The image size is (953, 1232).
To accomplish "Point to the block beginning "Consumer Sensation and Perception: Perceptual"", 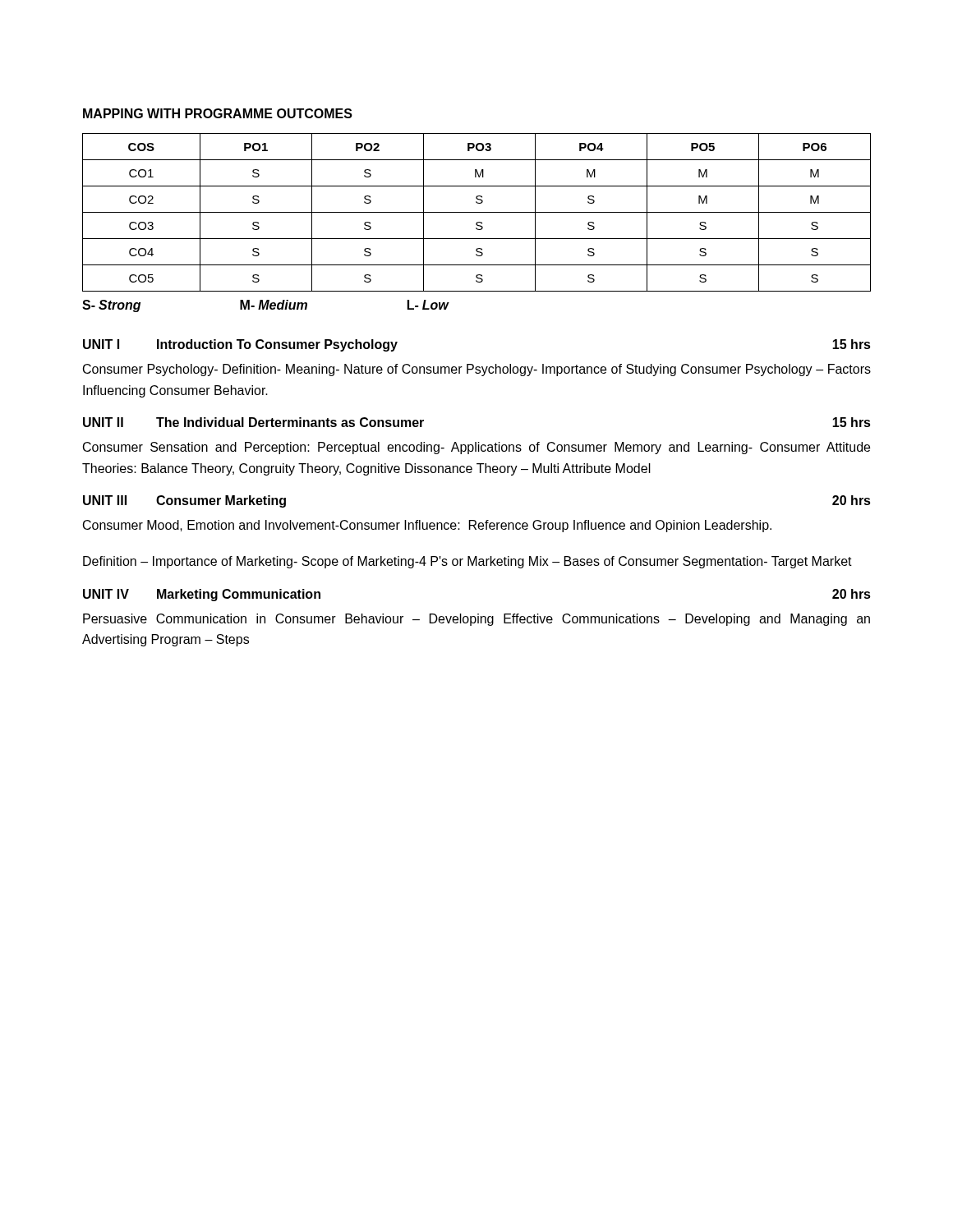I will coord(476,458).
